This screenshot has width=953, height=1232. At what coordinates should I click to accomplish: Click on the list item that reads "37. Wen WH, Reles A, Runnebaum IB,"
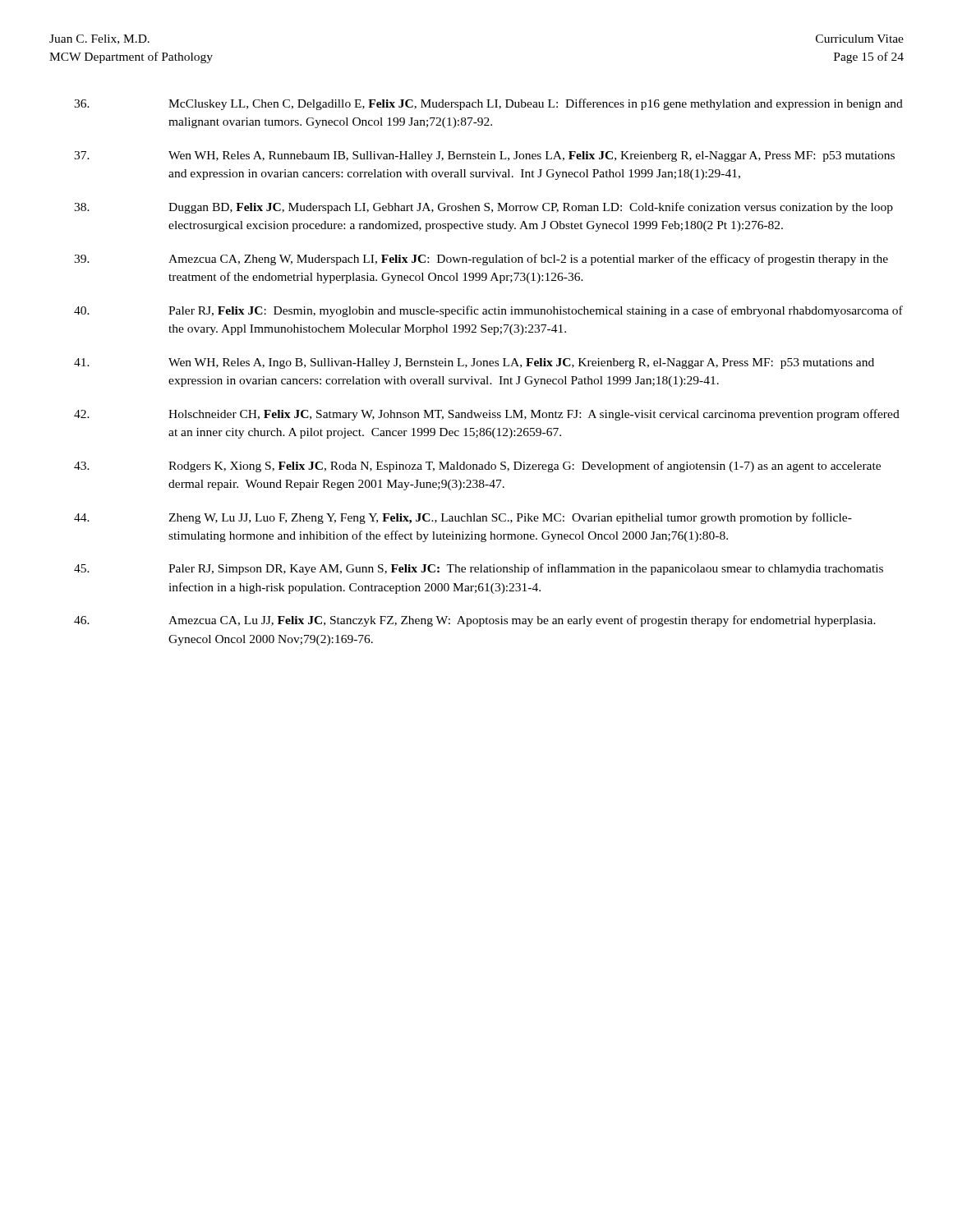(x=476, y=165)
